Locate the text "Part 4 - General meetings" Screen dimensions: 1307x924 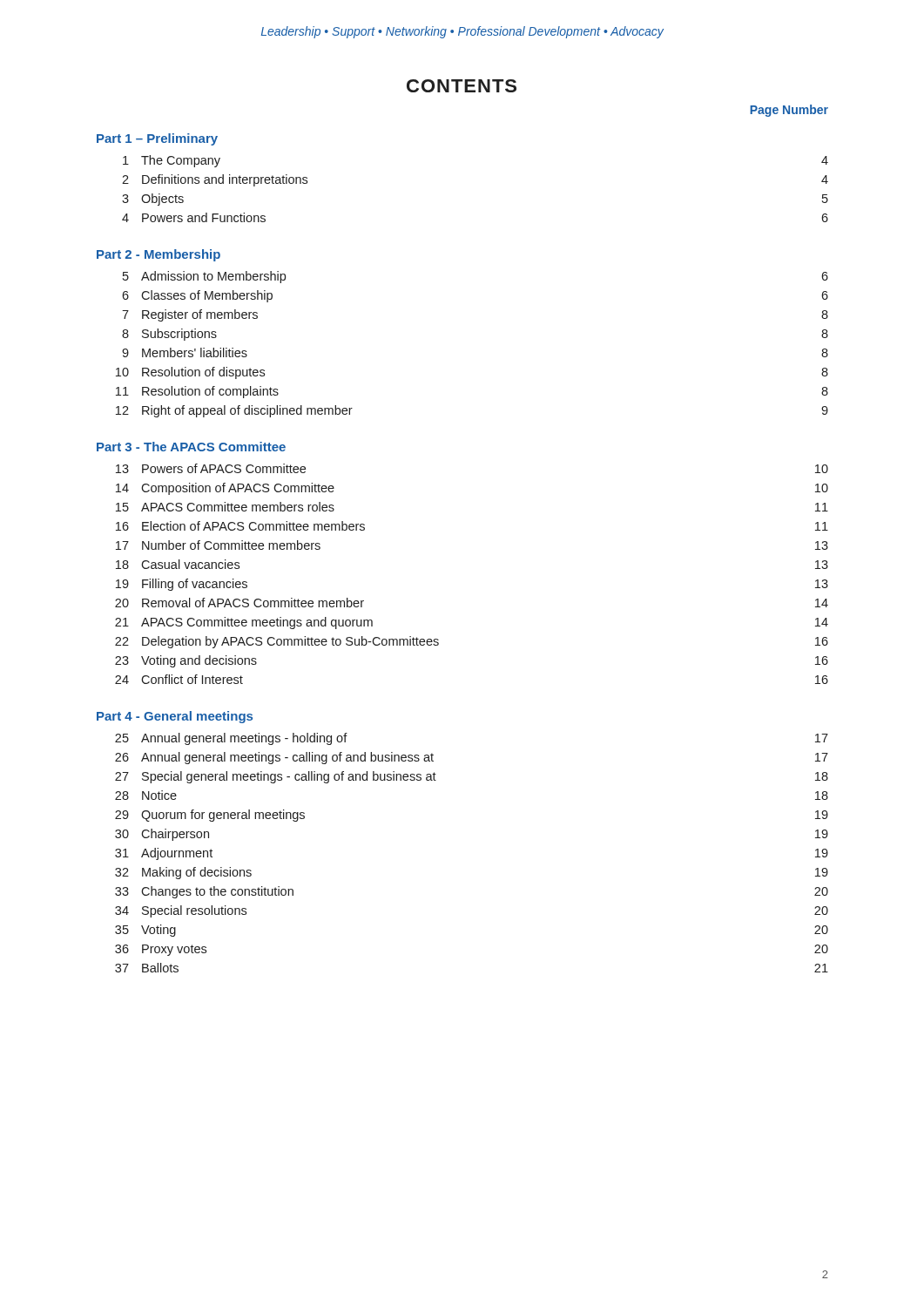click(175, 716)
